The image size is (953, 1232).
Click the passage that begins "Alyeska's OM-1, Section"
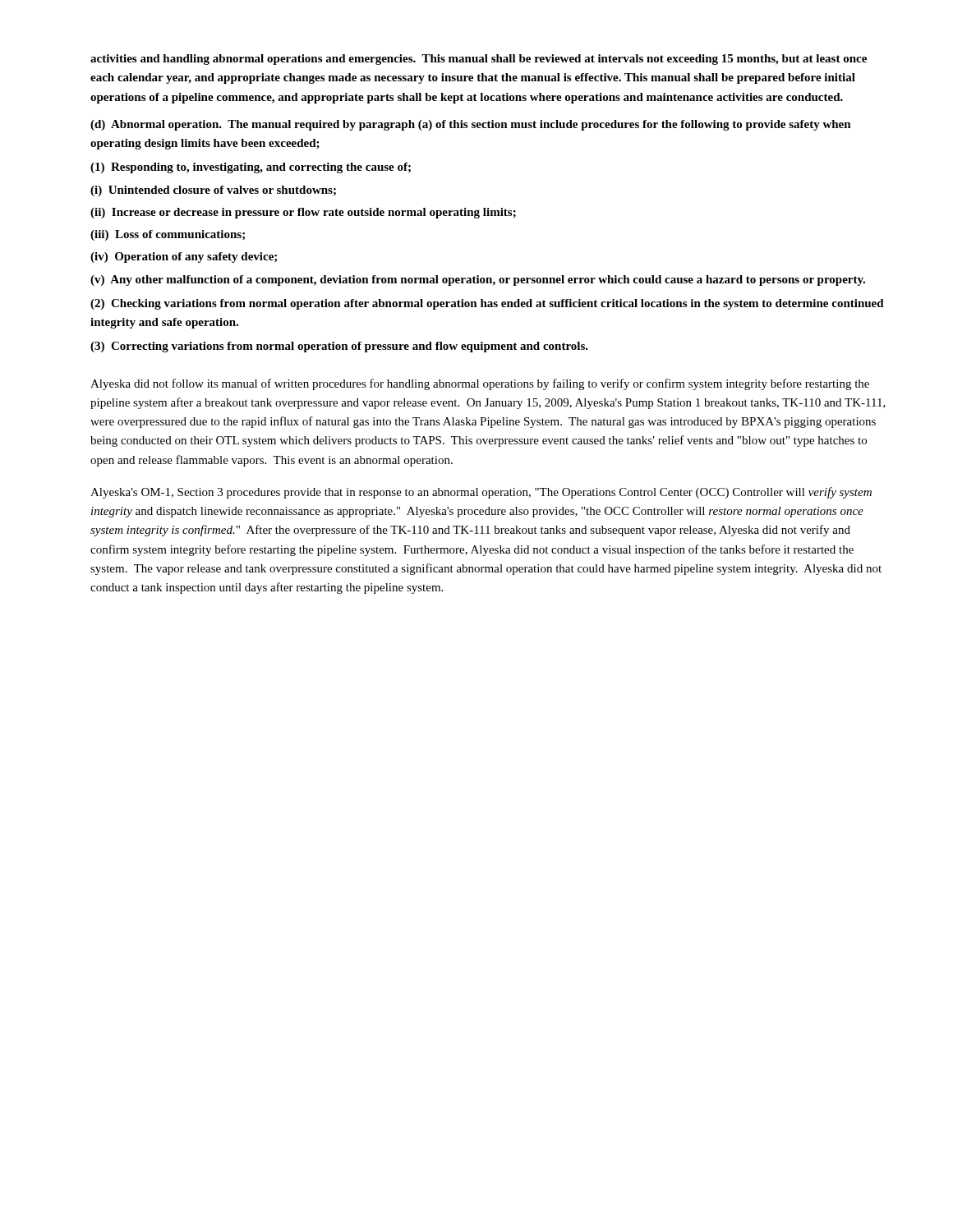[x=486, y=539]
